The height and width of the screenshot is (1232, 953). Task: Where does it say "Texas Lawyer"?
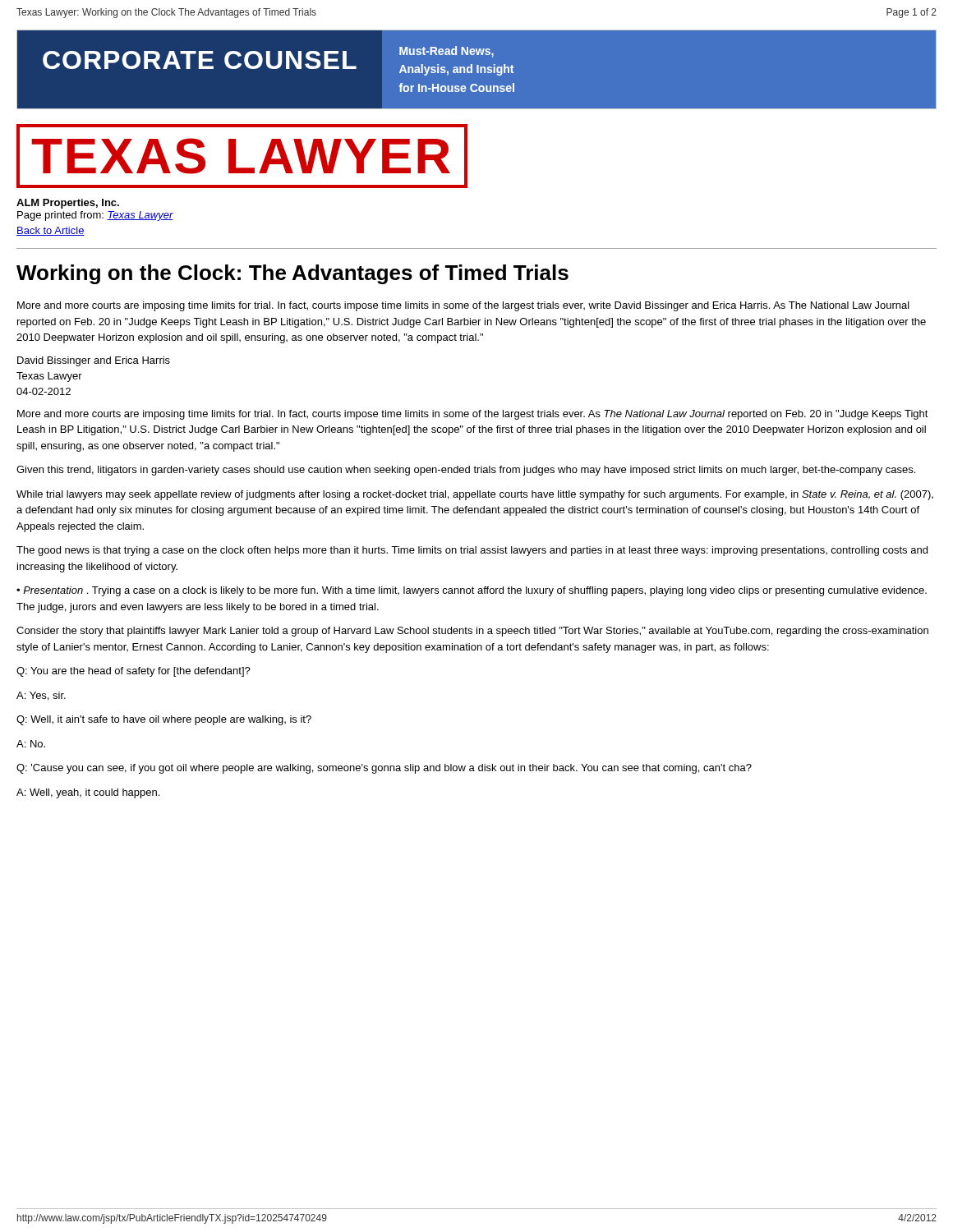tap(49, 376)
